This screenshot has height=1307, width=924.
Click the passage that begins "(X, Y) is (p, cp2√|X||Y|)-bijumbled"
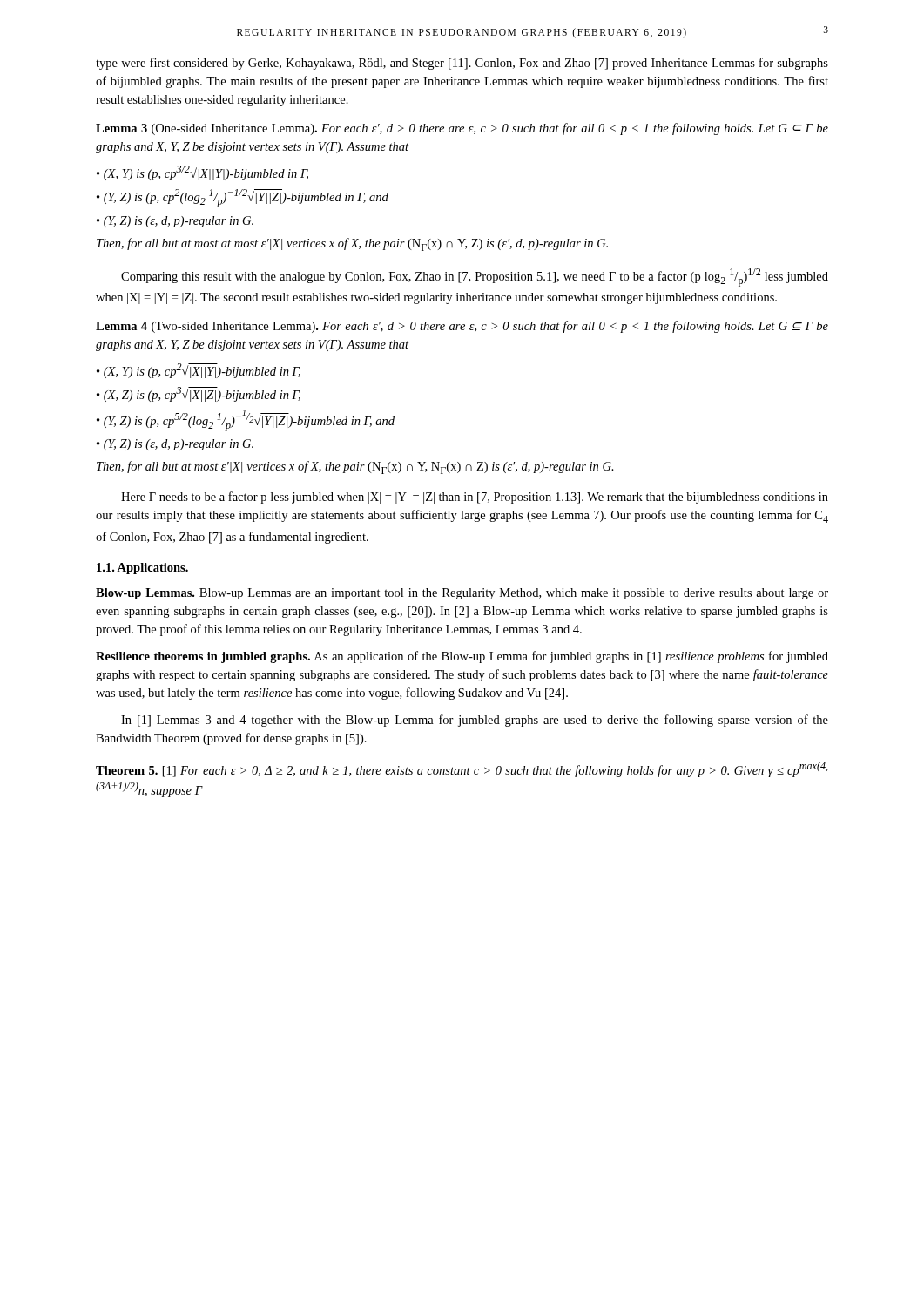pyautogui.click(x=202, y=370)
